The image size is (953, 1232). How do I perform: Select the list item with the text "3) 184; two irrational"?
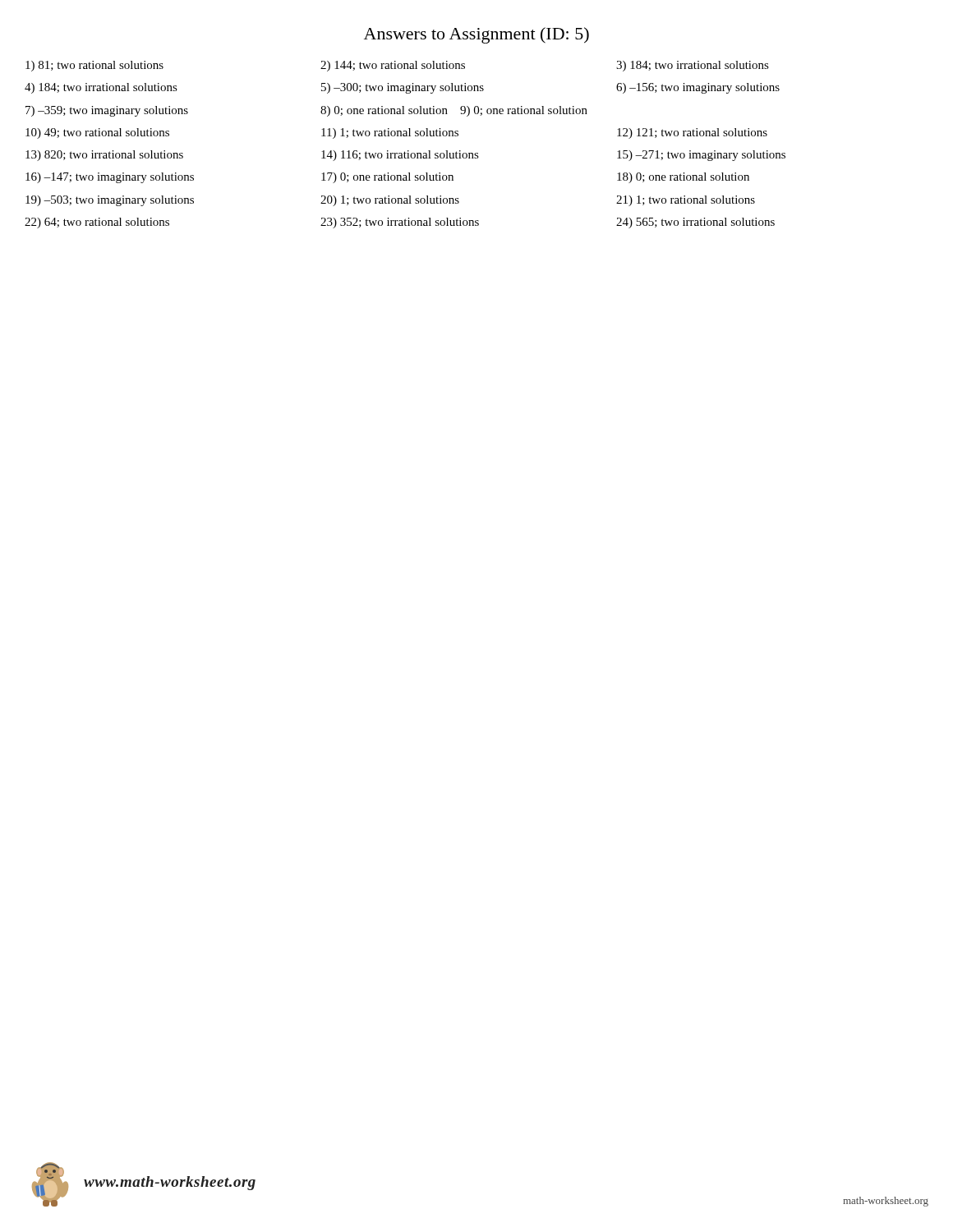(692, 65)
